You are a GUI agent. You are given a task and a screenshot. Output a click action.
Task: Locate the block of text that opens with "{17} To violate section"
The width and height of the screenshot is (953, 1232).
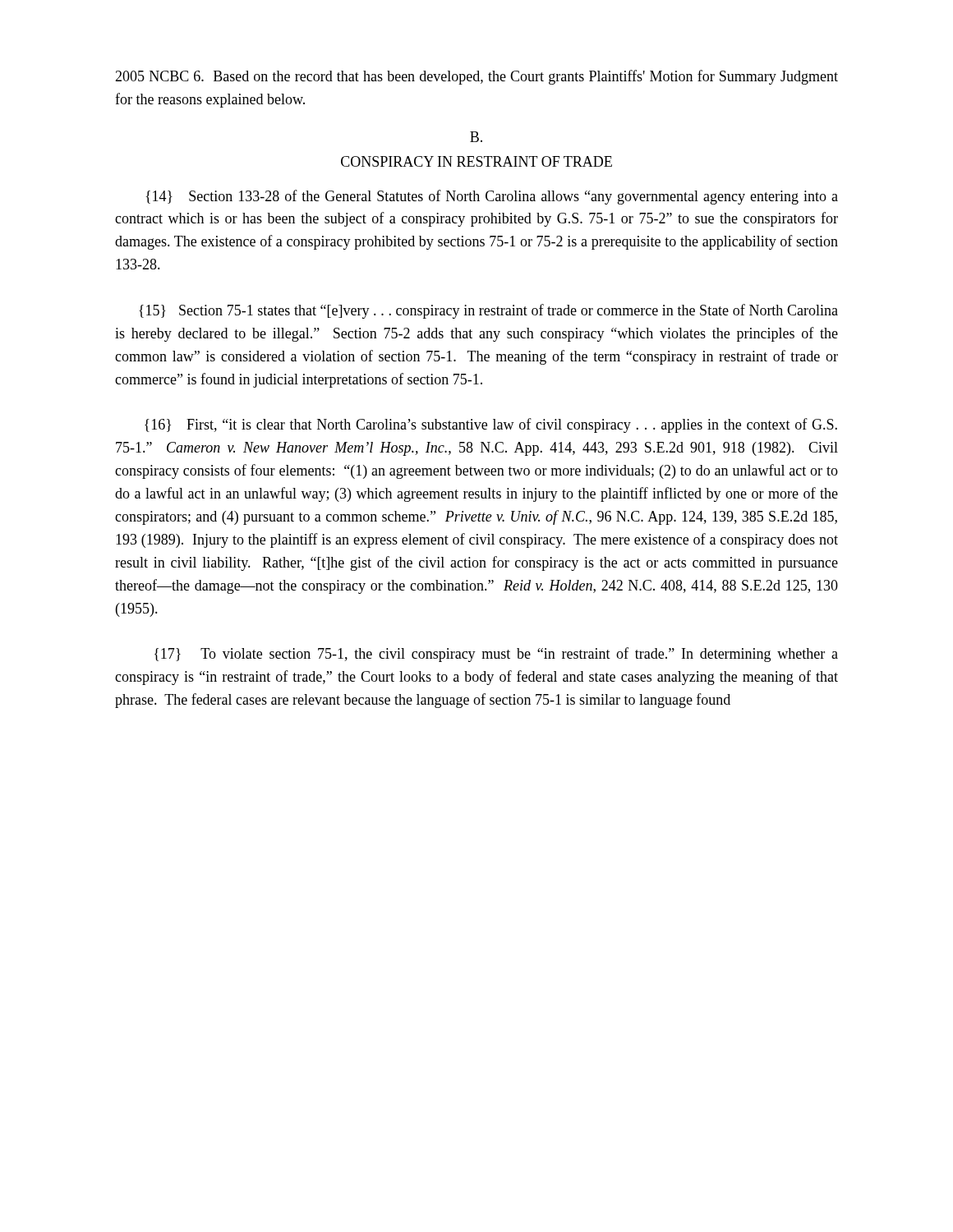tap(476, 677)
